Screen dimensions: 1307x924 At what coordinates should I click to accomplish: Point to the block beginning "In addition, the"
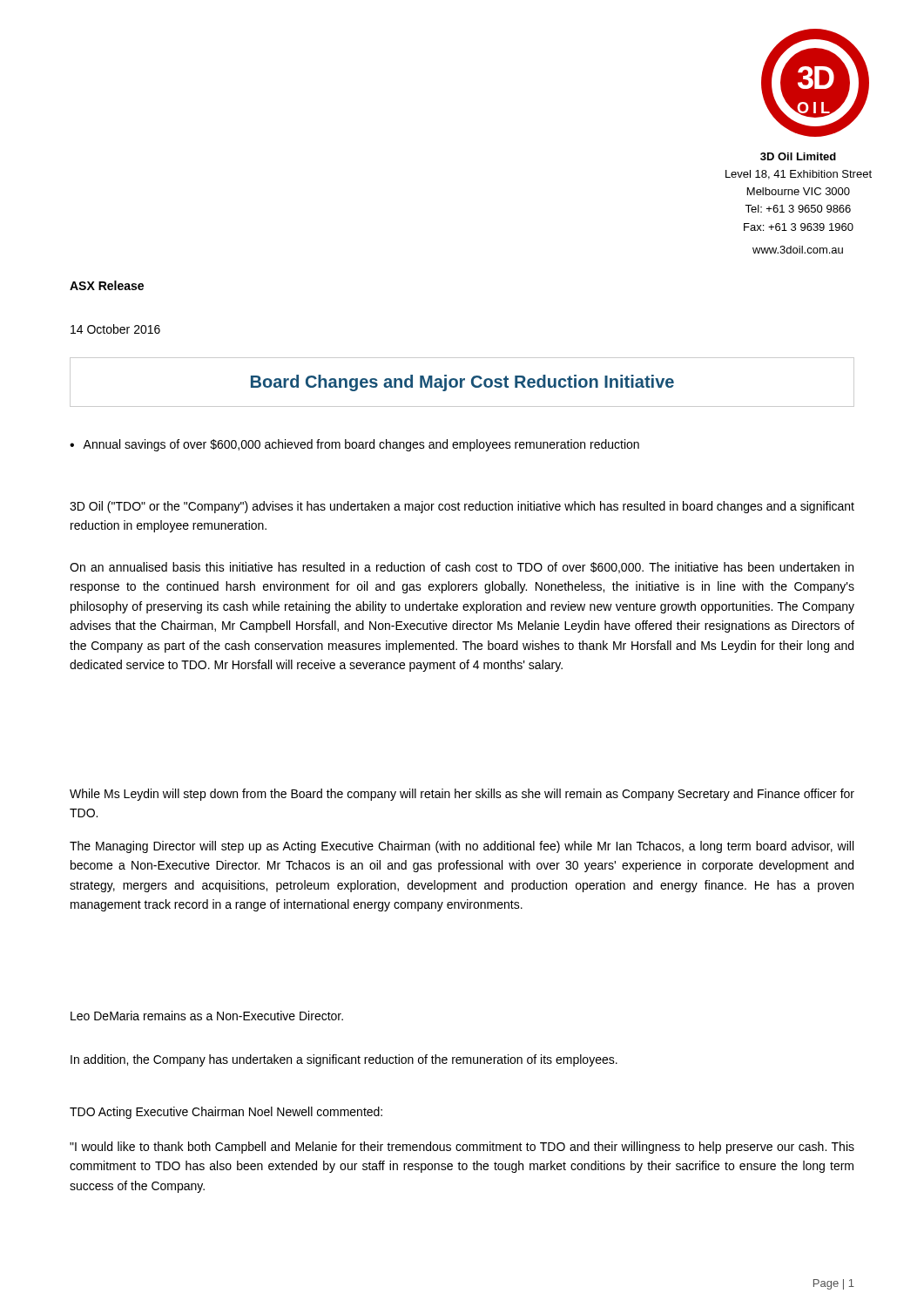(x=344, y=1060)
